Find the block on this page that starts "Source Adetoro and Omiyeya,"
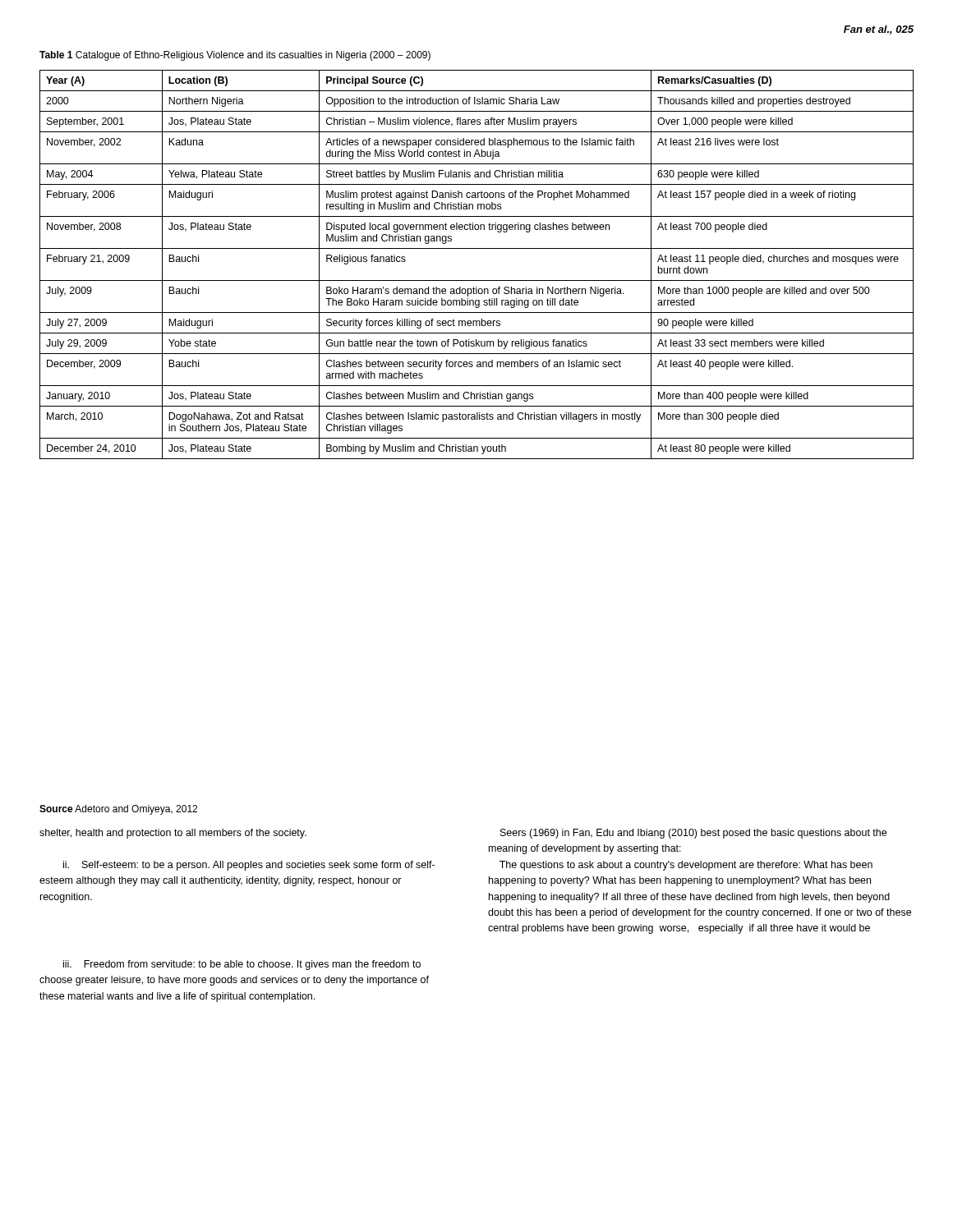Image resolution: width=953 pixels, height=1232 pixels. [119, 809]
